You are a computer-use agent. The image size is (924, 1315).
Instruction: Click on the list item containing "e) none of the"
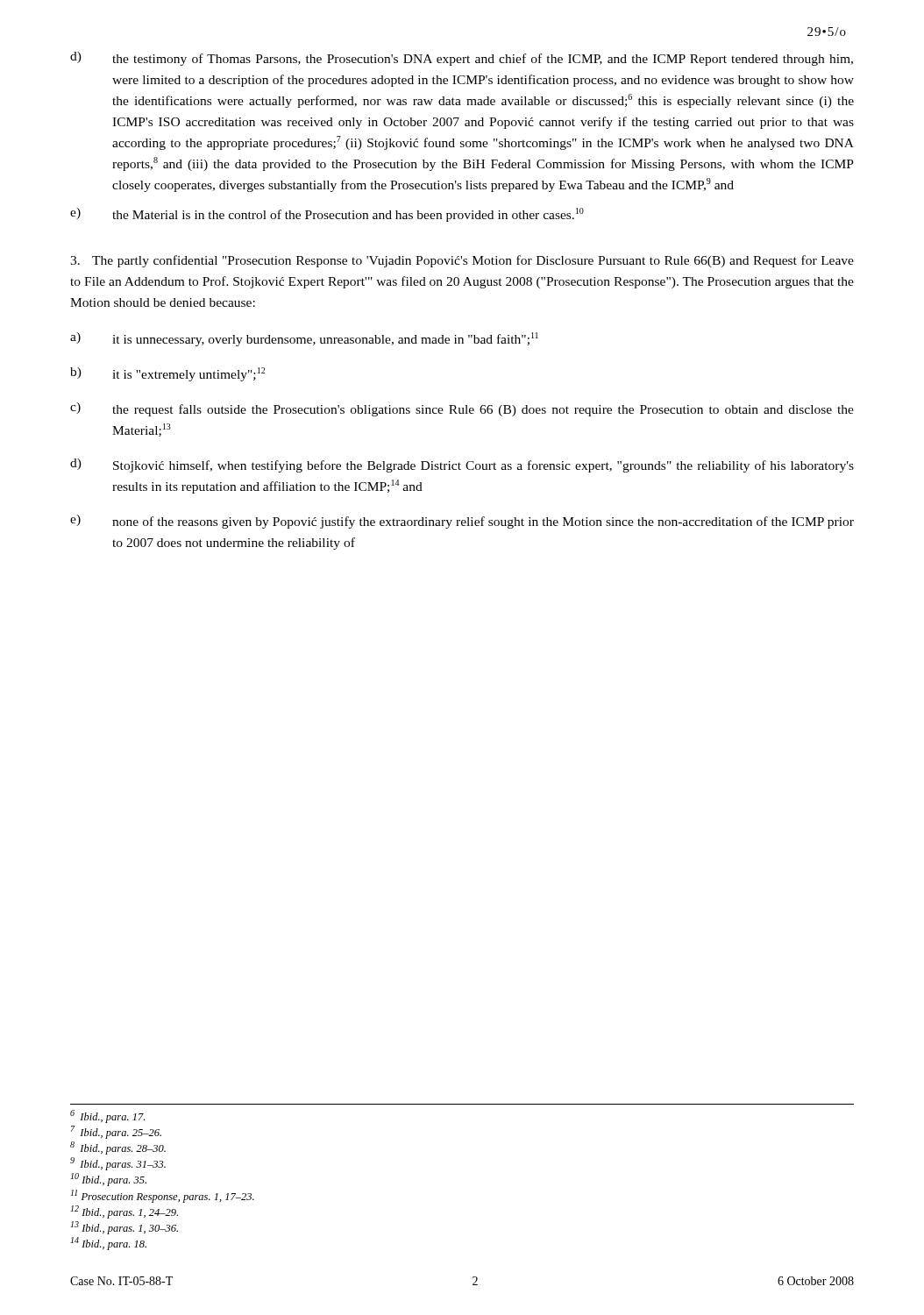(x=462, y=532)
